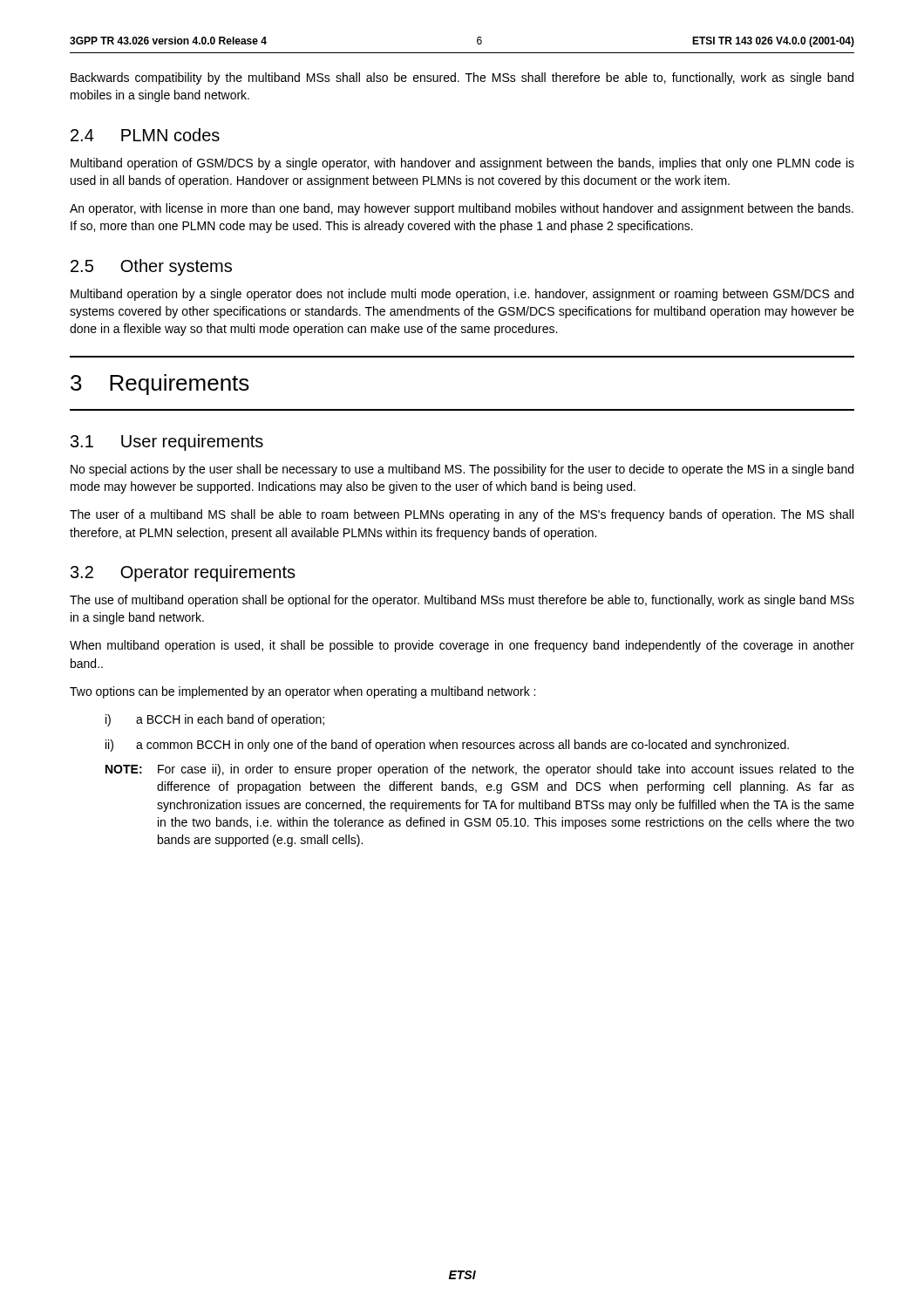Click the passage that begins "i) a BCCH in each band of"
This screenshot has width=924, height=1308.
[215, 720]
